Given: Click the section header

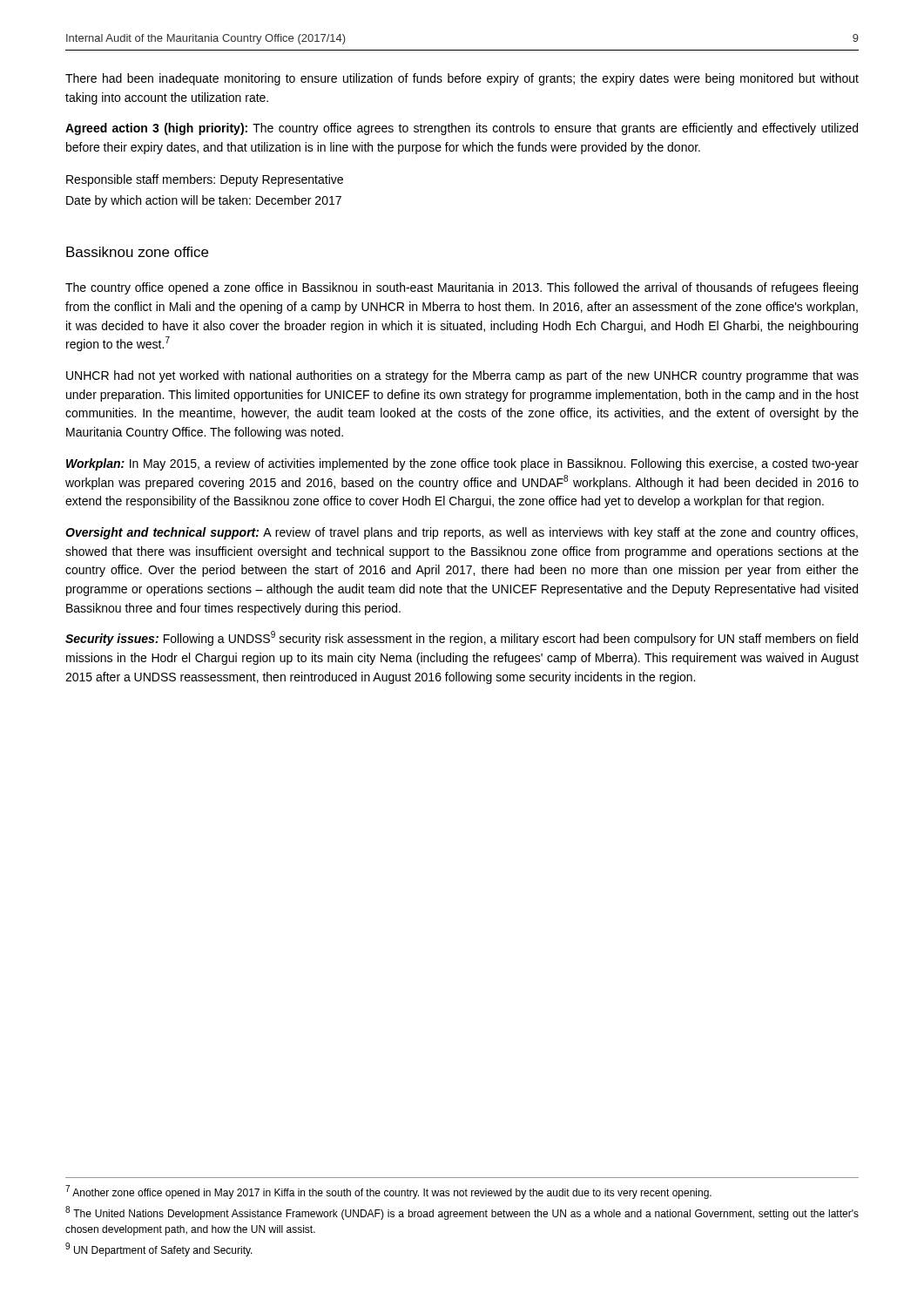Looking at the screenshot, I should click(137, 253).
